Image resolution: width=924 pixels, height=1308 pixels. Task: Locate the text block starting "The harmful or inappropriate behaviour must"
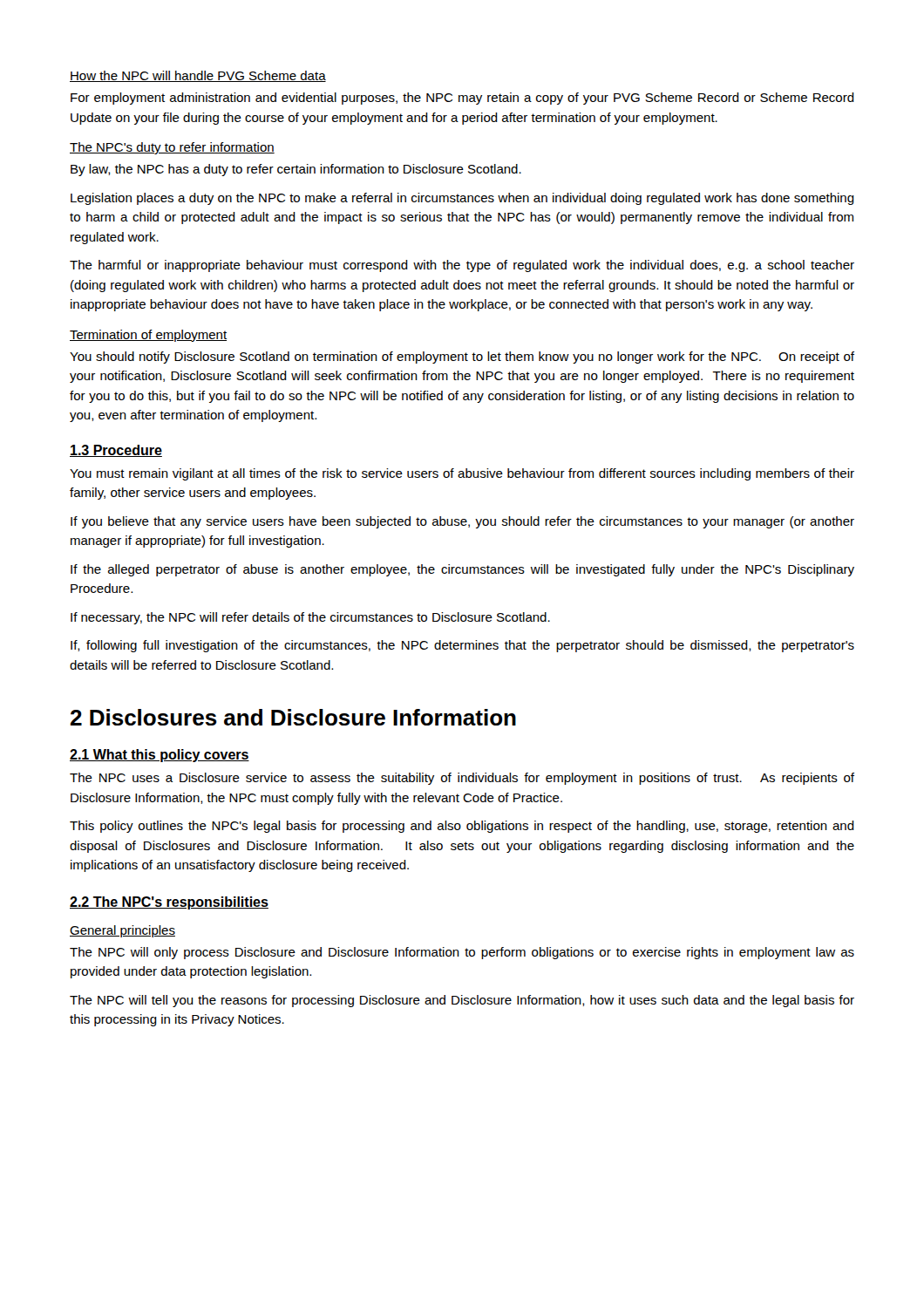point(462,284)
